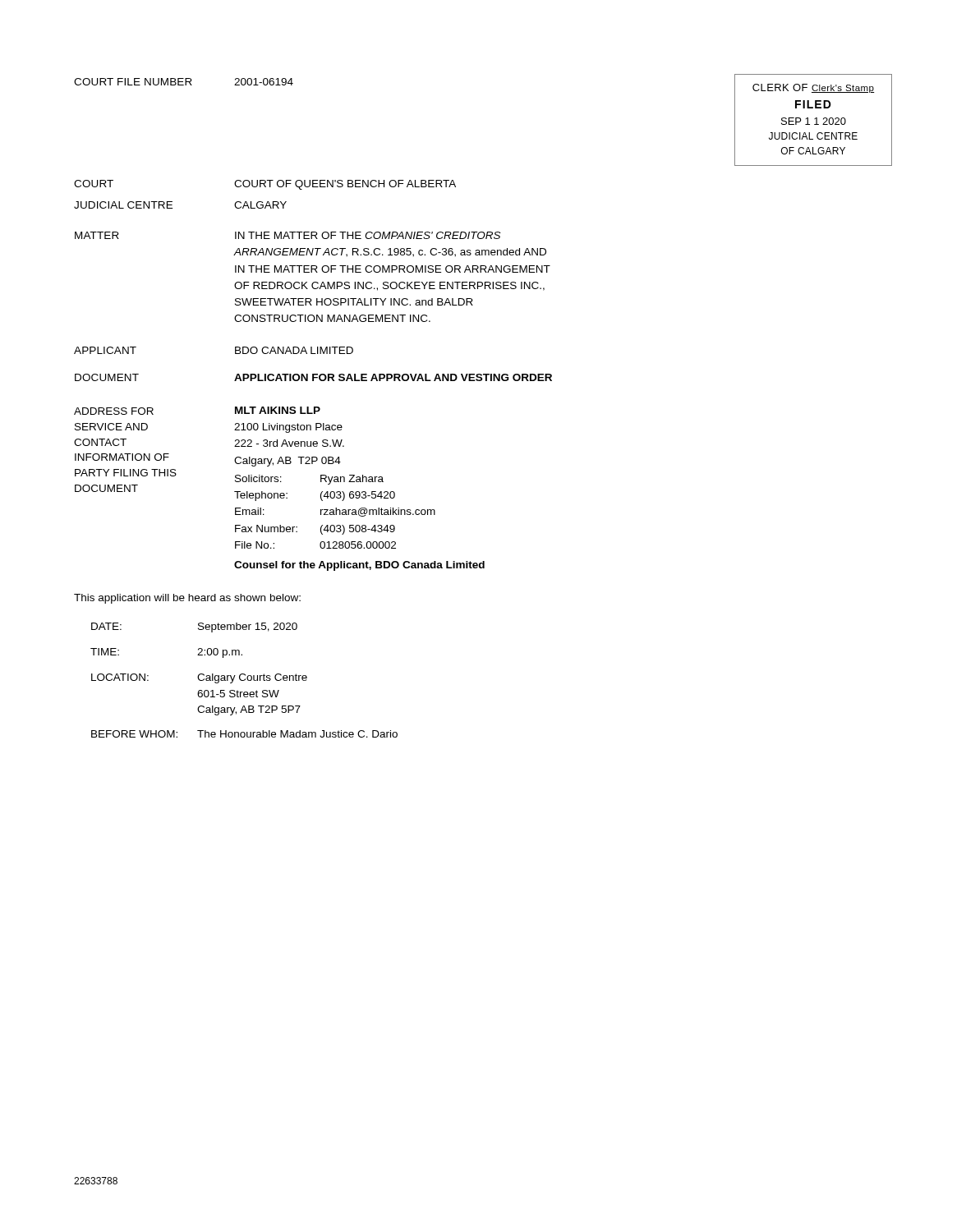The image size is (966, 1232).
Task: Locate the region starting "COURT FILE NUMBER 2001-06194 CLERK OF"
Action: [180, 85]
